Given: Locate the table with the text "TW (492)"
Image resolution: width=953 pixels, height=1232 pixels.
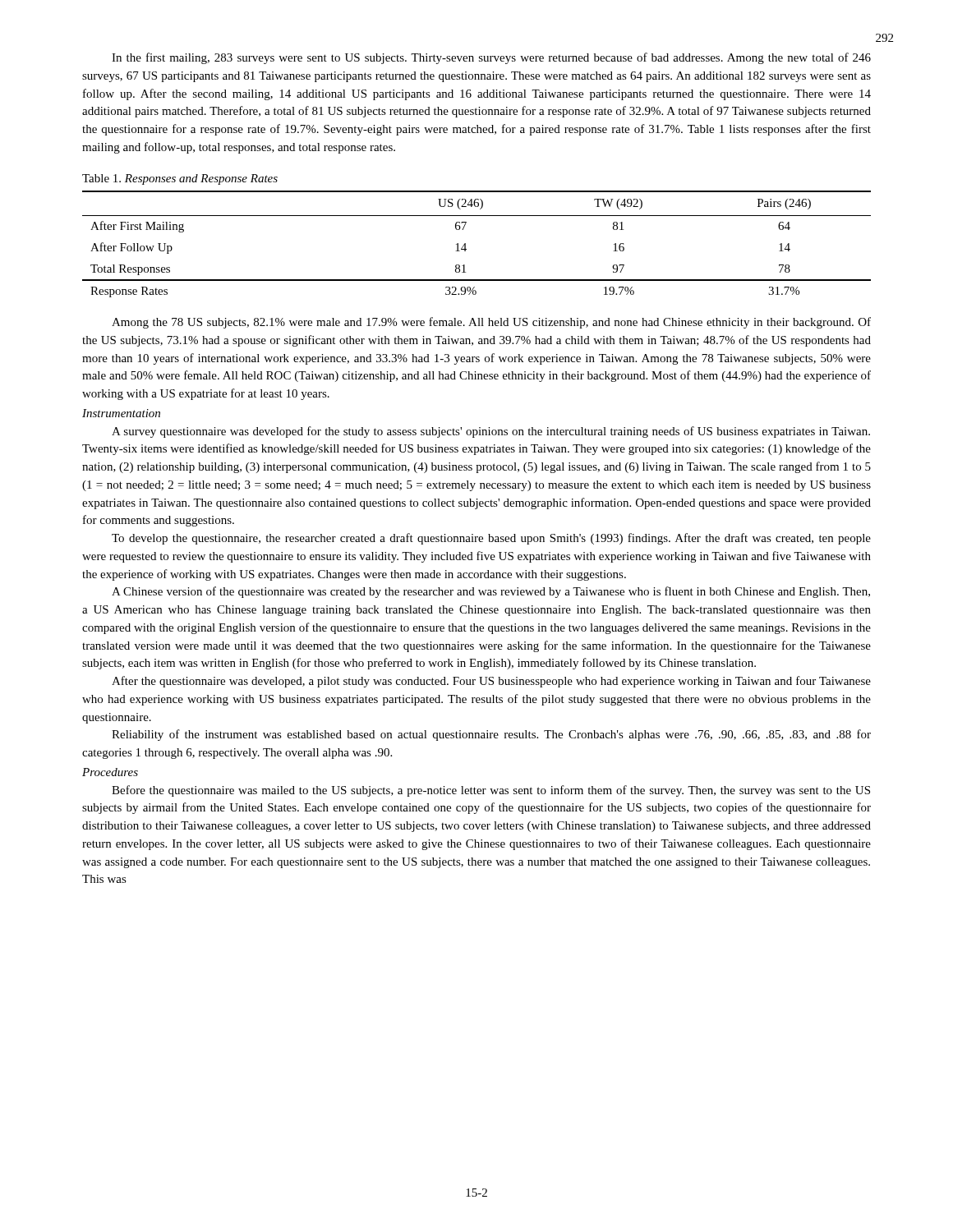Looking at the screenshot, I should pos(476,246).
